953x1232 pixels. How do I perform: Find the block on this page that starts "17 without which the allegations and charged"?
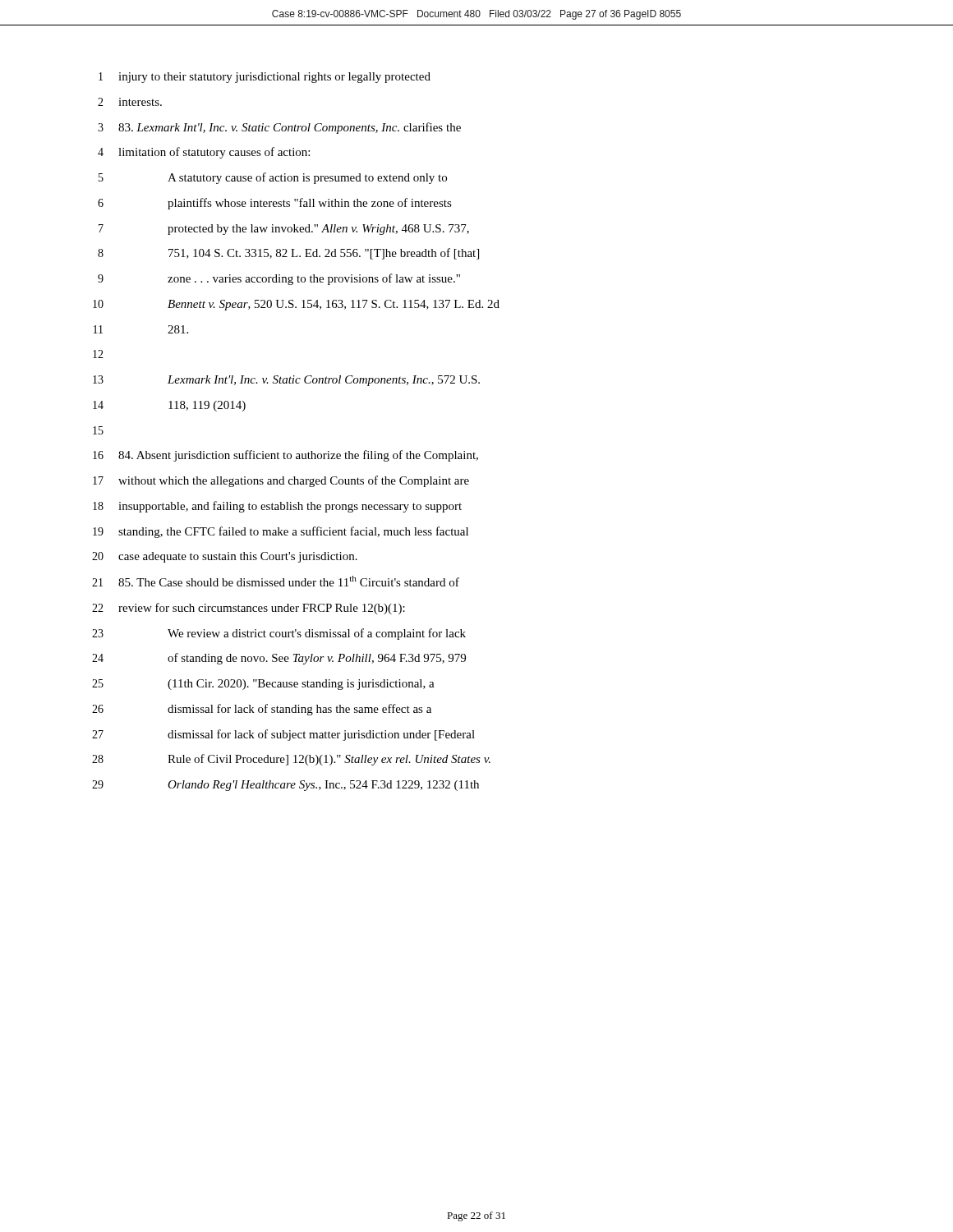click(x=476, y=481)
